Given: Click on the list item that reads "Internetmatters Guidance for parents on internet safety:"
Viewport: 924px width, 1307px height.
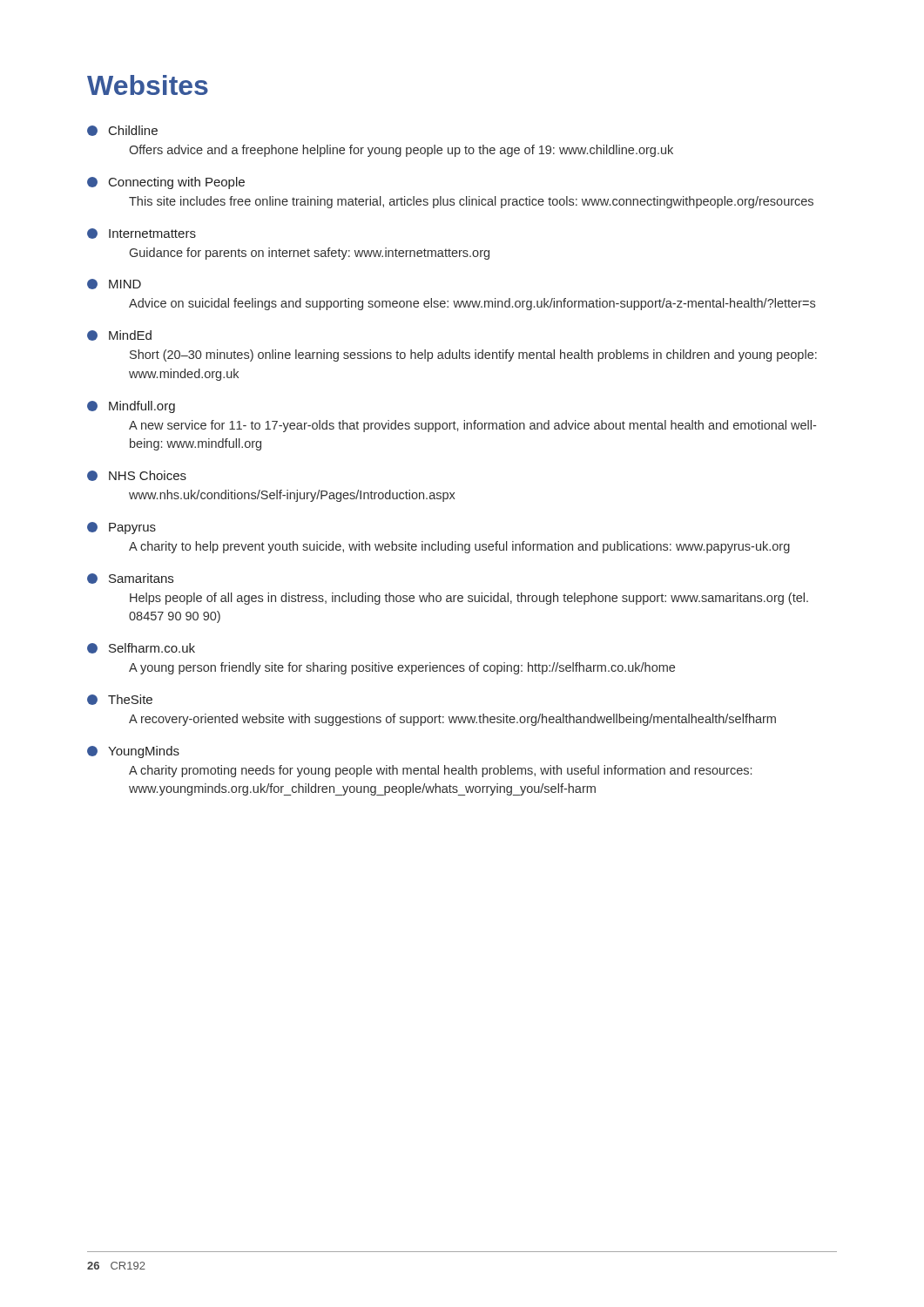Looking at the screenshot, I should tap(462, 244).
